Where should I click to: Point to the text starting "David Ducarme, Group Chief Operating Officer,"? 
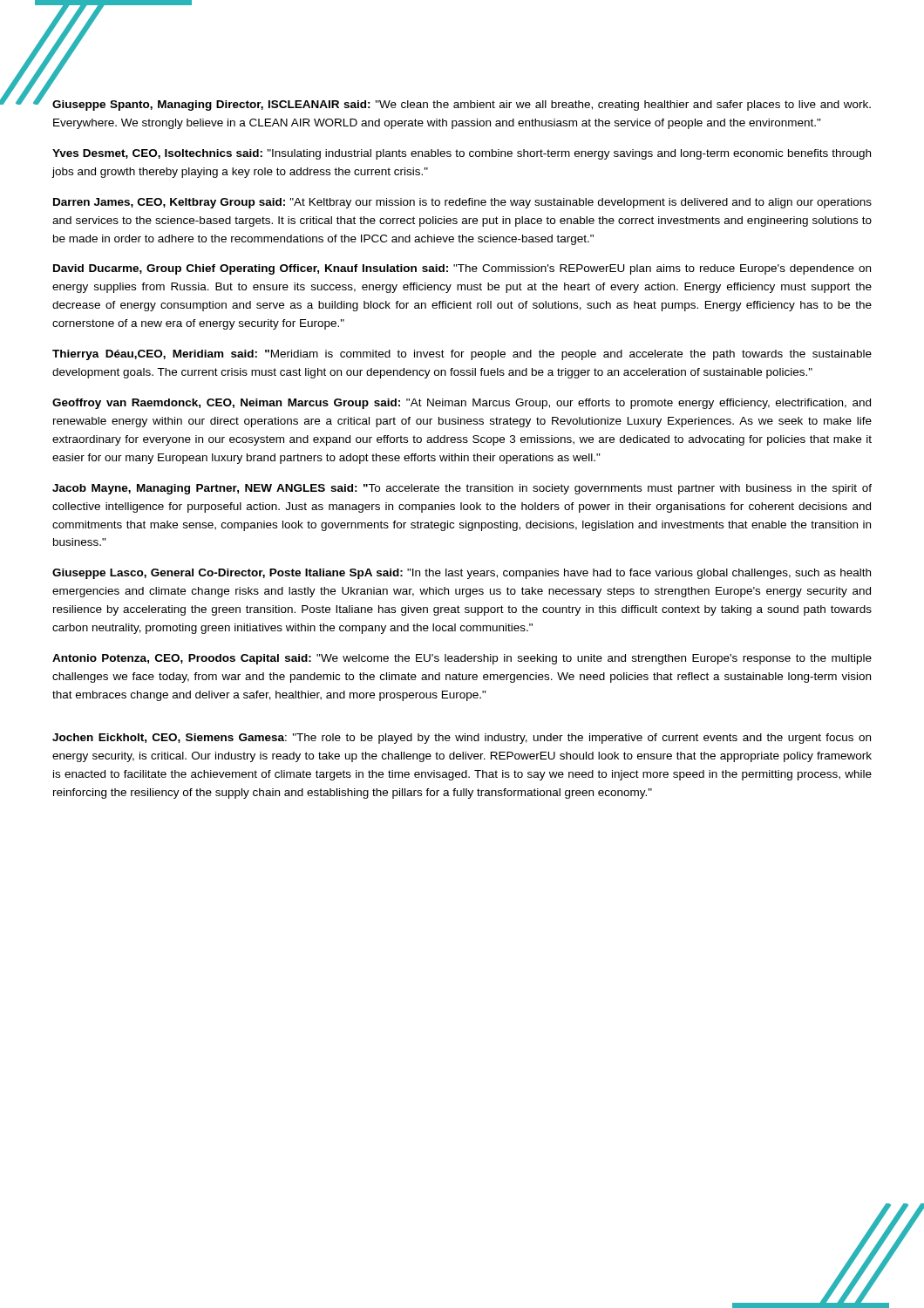click(x=462, y=296)
